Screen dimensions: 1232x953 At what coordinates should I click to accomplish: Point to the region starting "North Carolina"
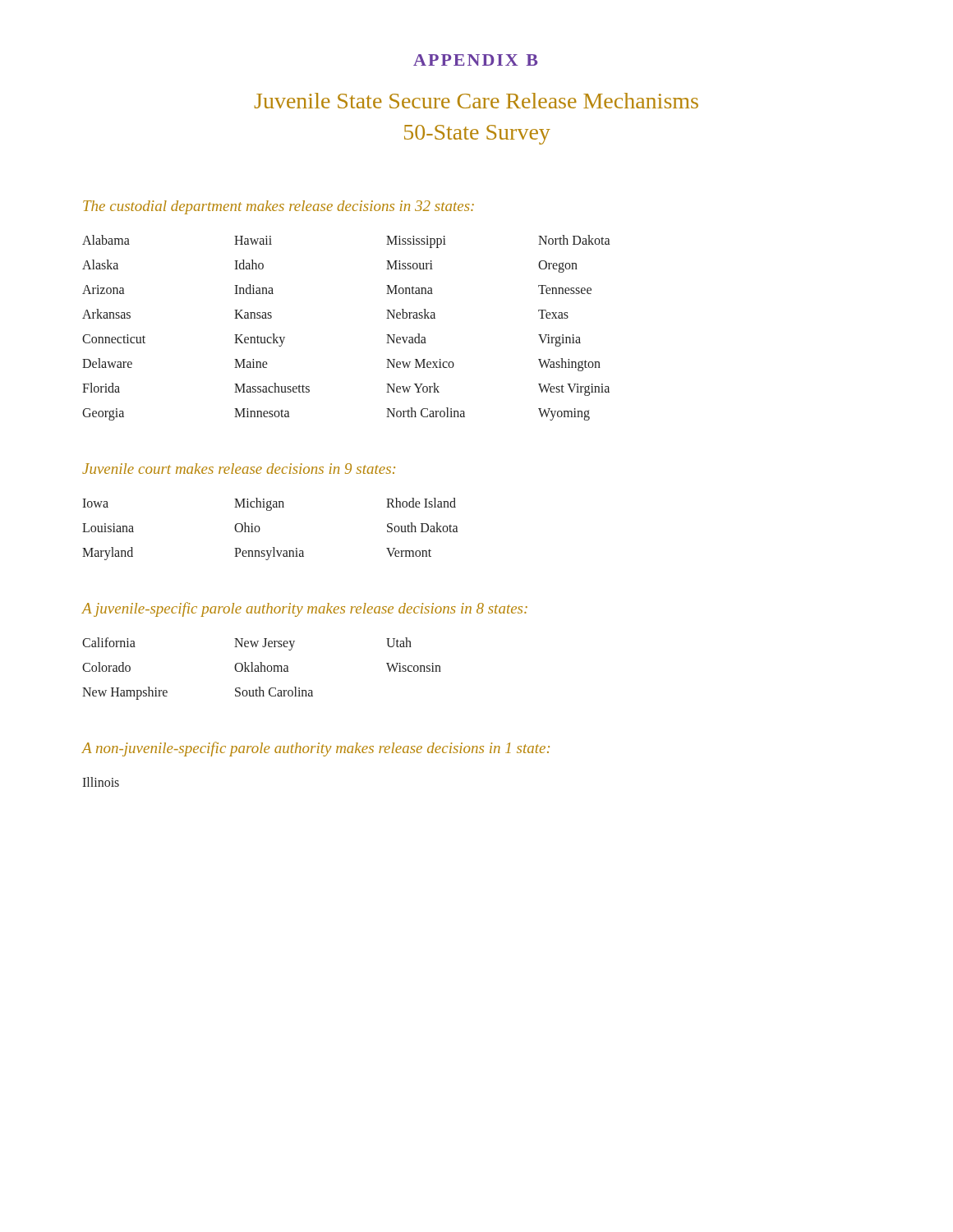pyautogui.click(x=426, y=412)
